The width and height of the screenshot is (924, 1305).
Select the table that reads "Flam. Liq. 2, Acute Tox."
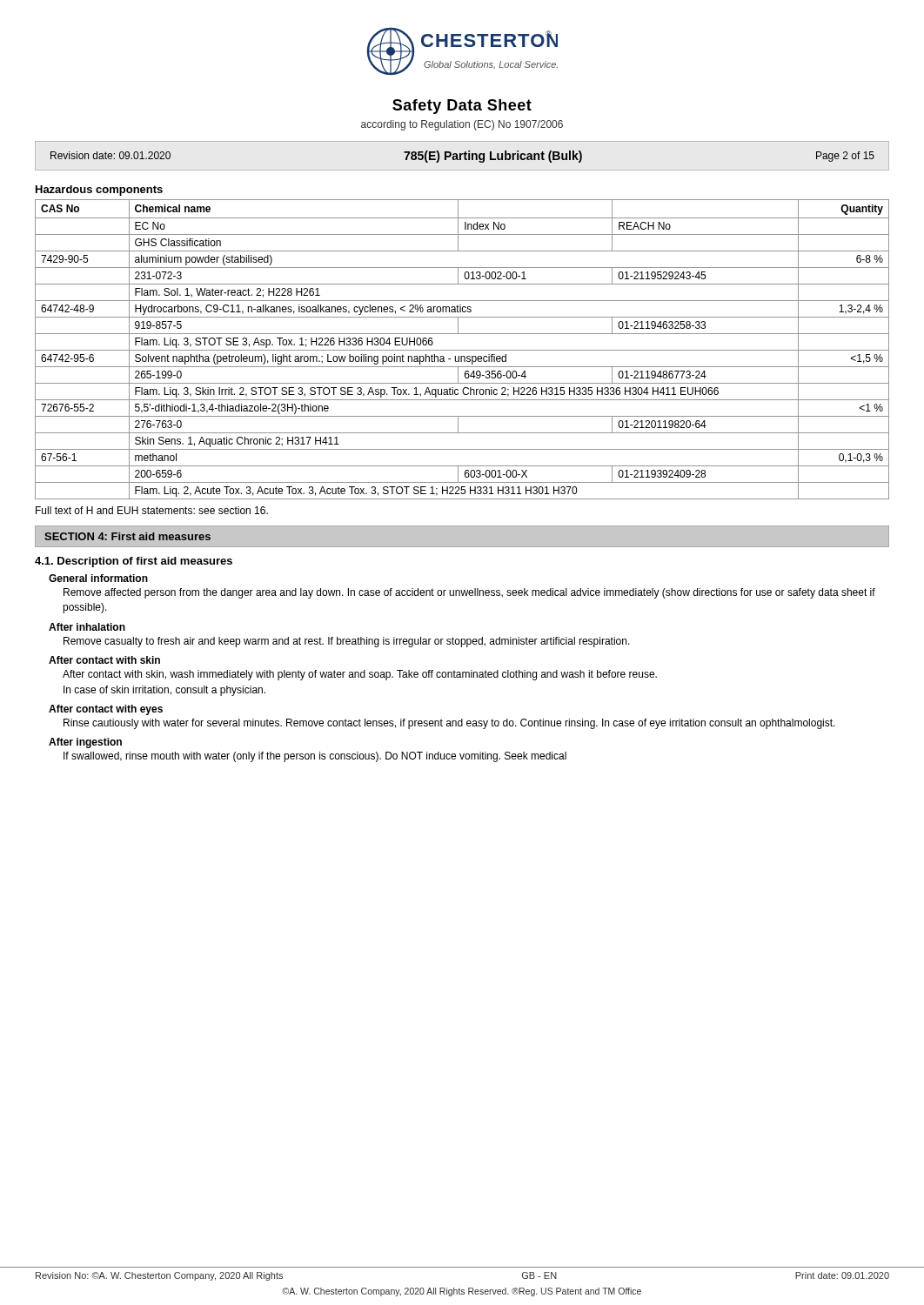(462, 349)
